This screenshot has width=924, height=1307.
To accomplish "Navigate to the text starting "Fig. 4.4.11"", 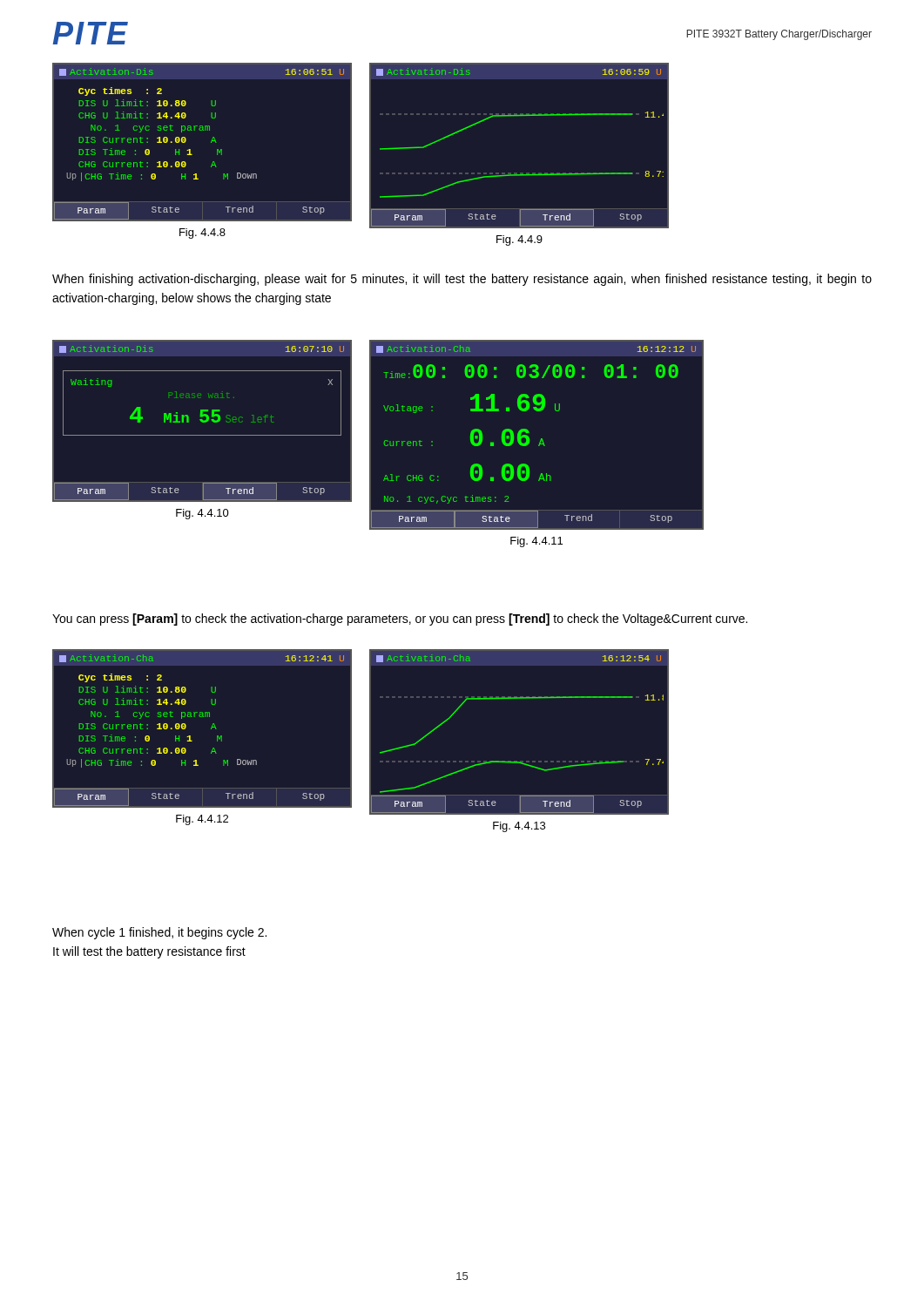I will click(536, 541).
